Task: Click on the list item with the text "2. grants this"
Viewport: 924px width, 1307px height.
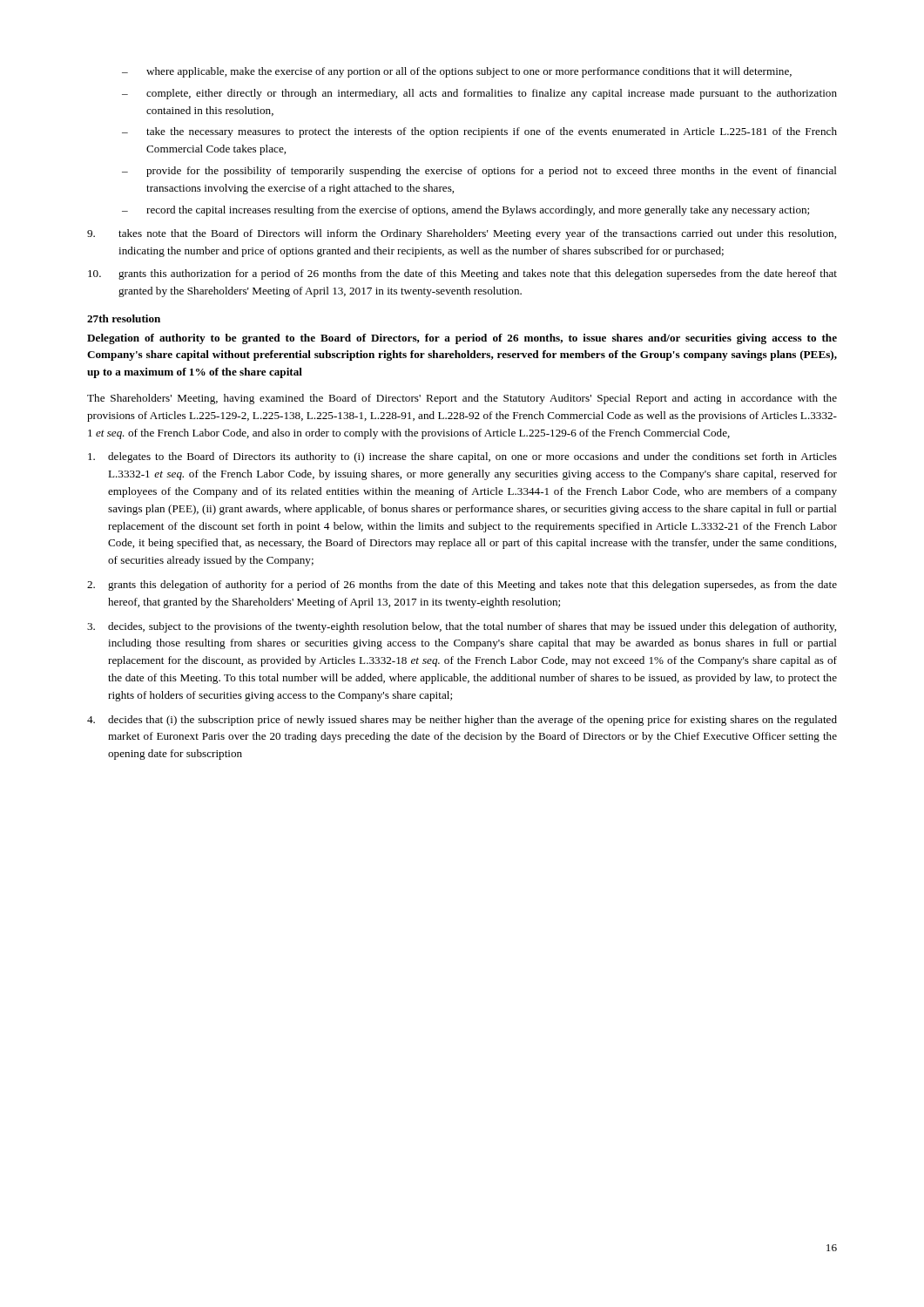Action: pos(462,593)
